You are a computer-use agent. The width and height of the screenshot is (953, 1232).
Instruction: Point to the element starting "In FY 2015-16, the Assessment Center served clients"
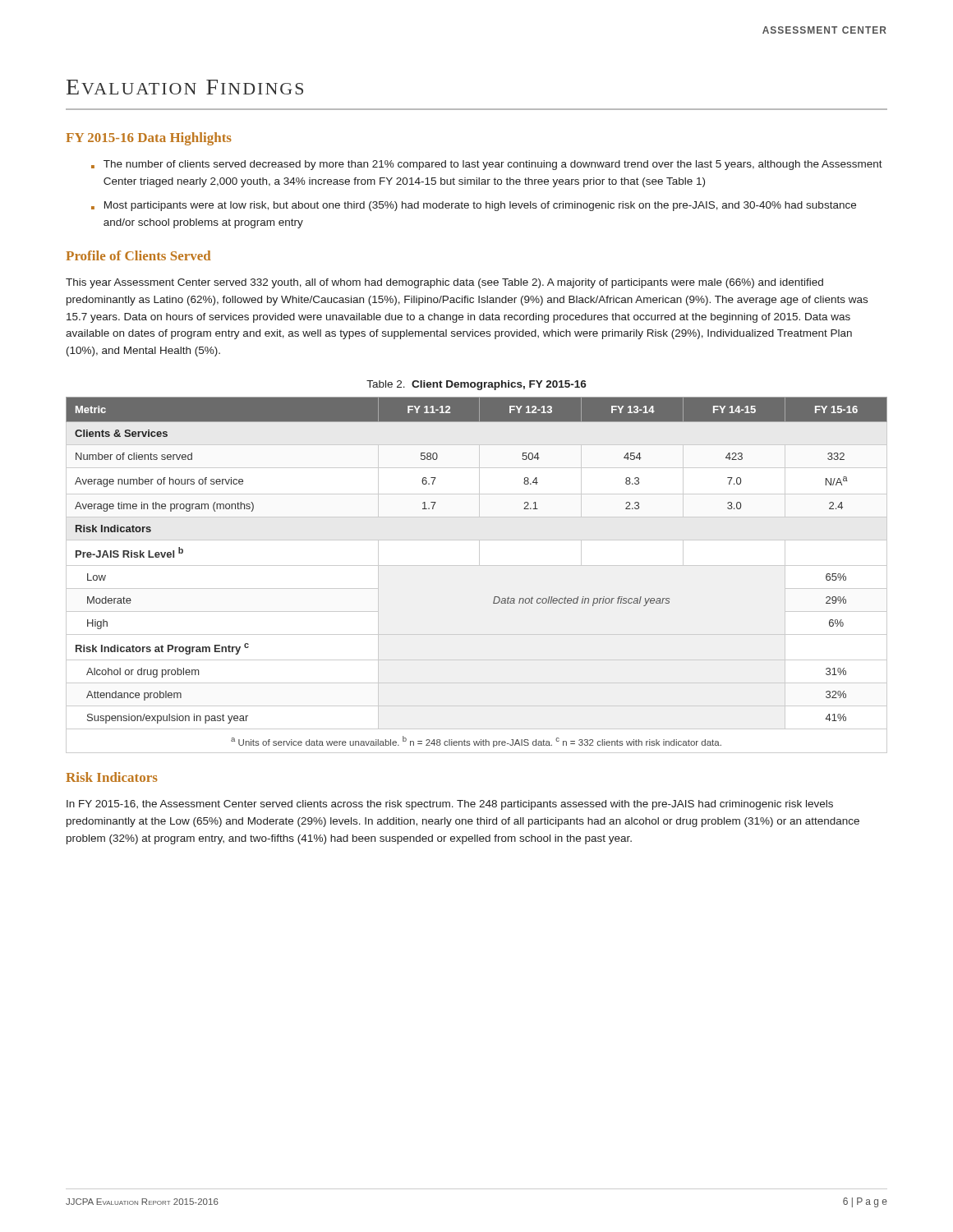click(463, 821)
